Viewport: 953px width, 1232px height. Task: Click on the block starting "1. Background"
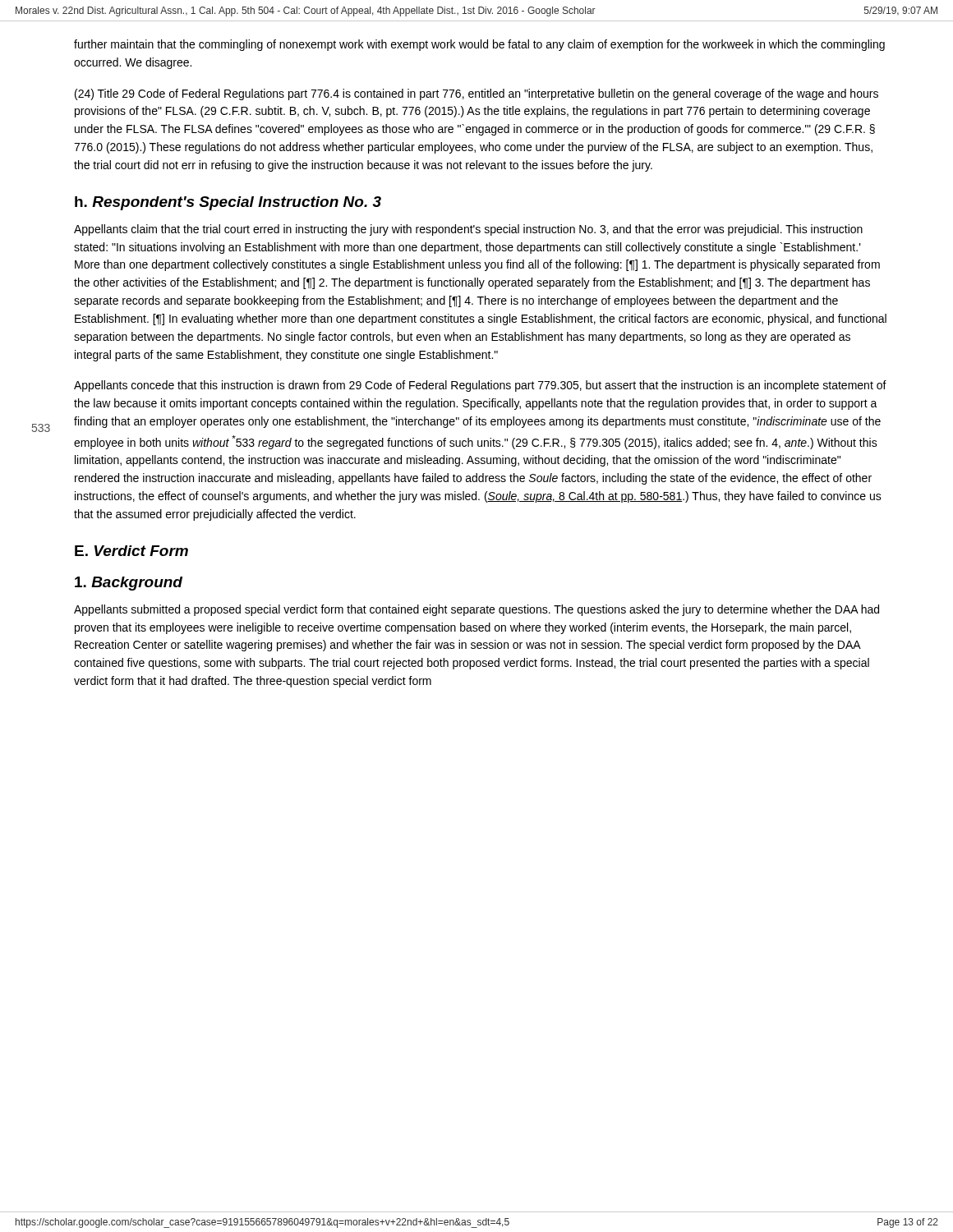(128, 582)
